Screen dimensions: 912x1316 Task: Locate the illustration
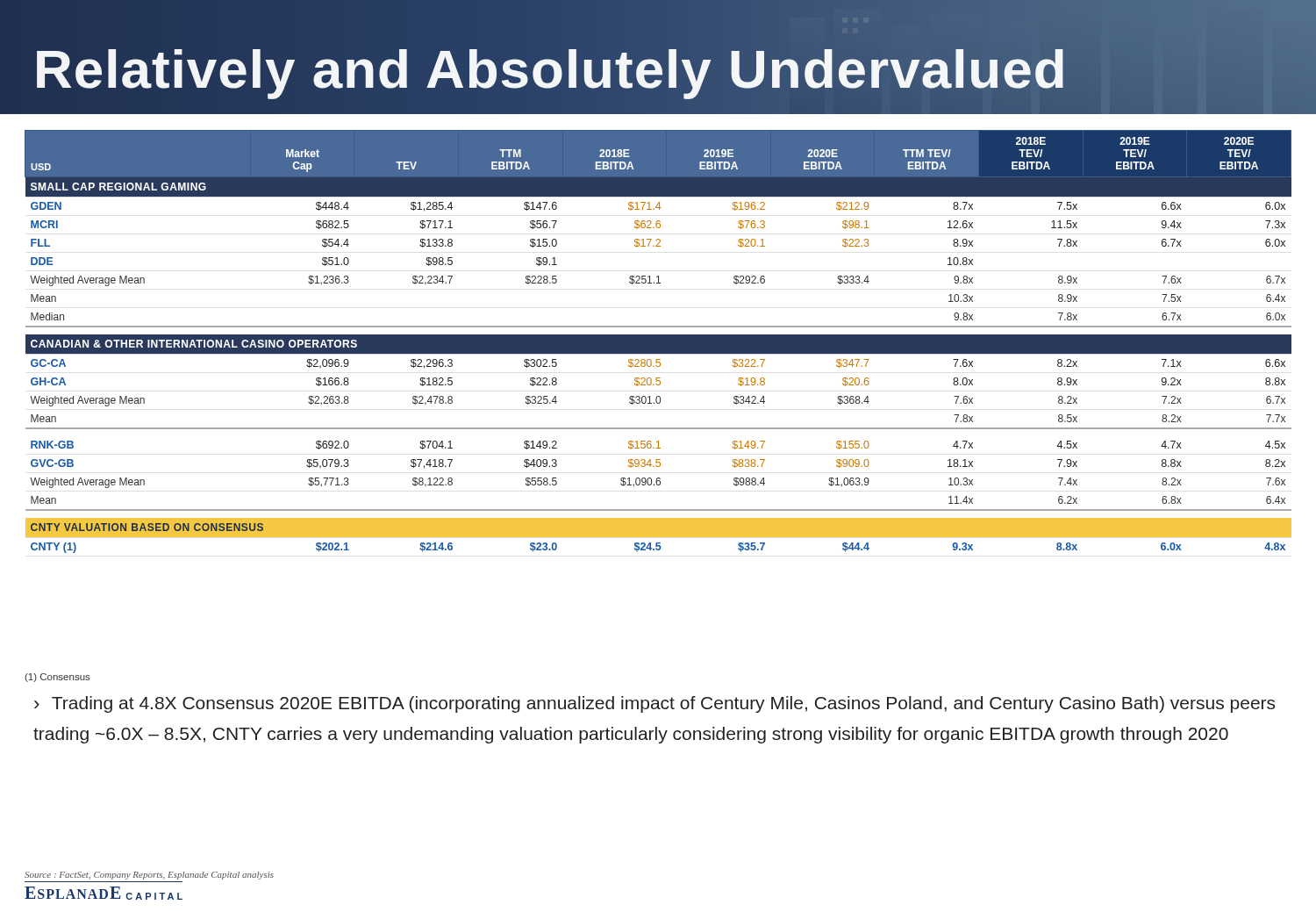click(x=658, y=57)
